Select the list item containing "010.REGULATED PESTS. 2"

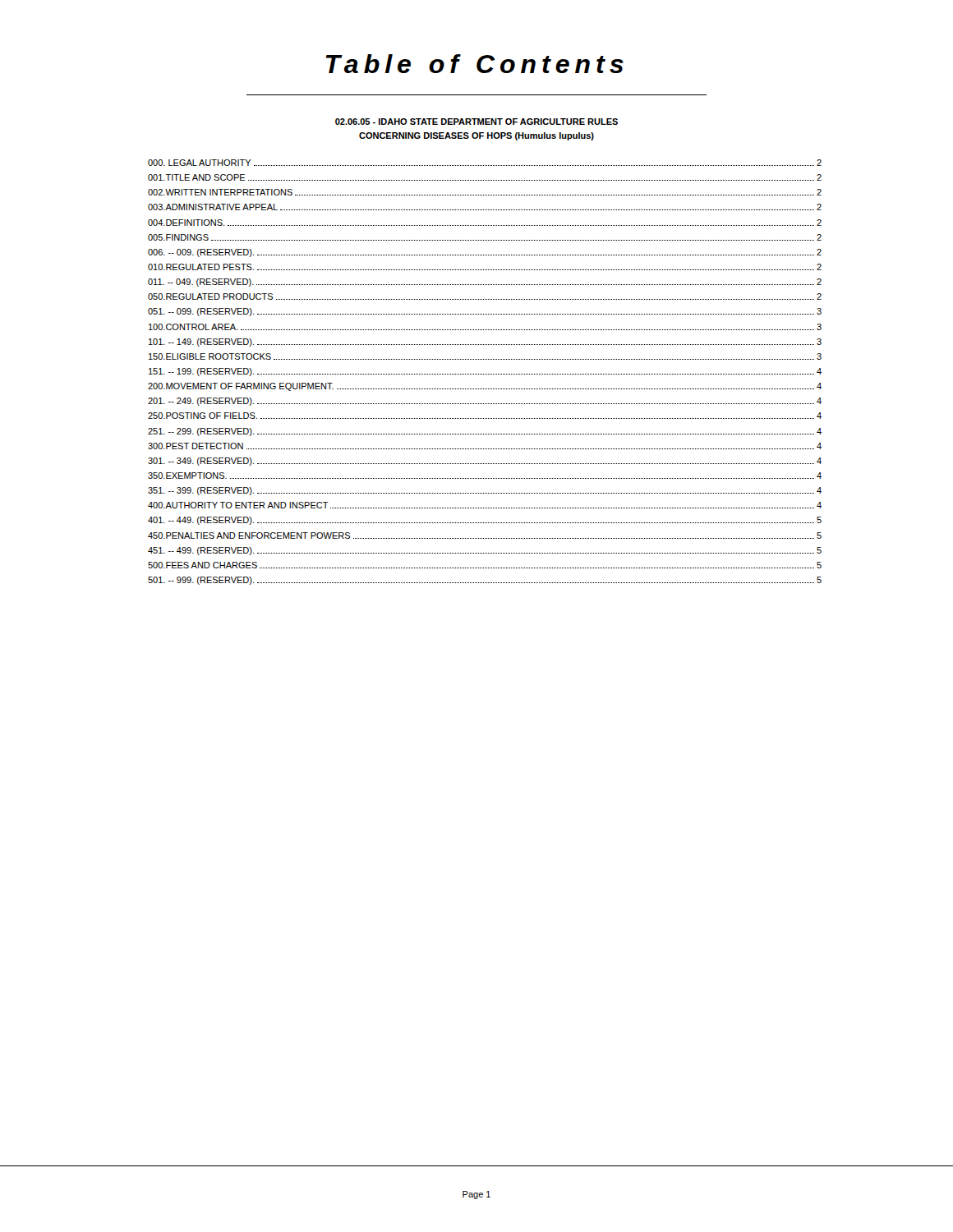point(485,267)
